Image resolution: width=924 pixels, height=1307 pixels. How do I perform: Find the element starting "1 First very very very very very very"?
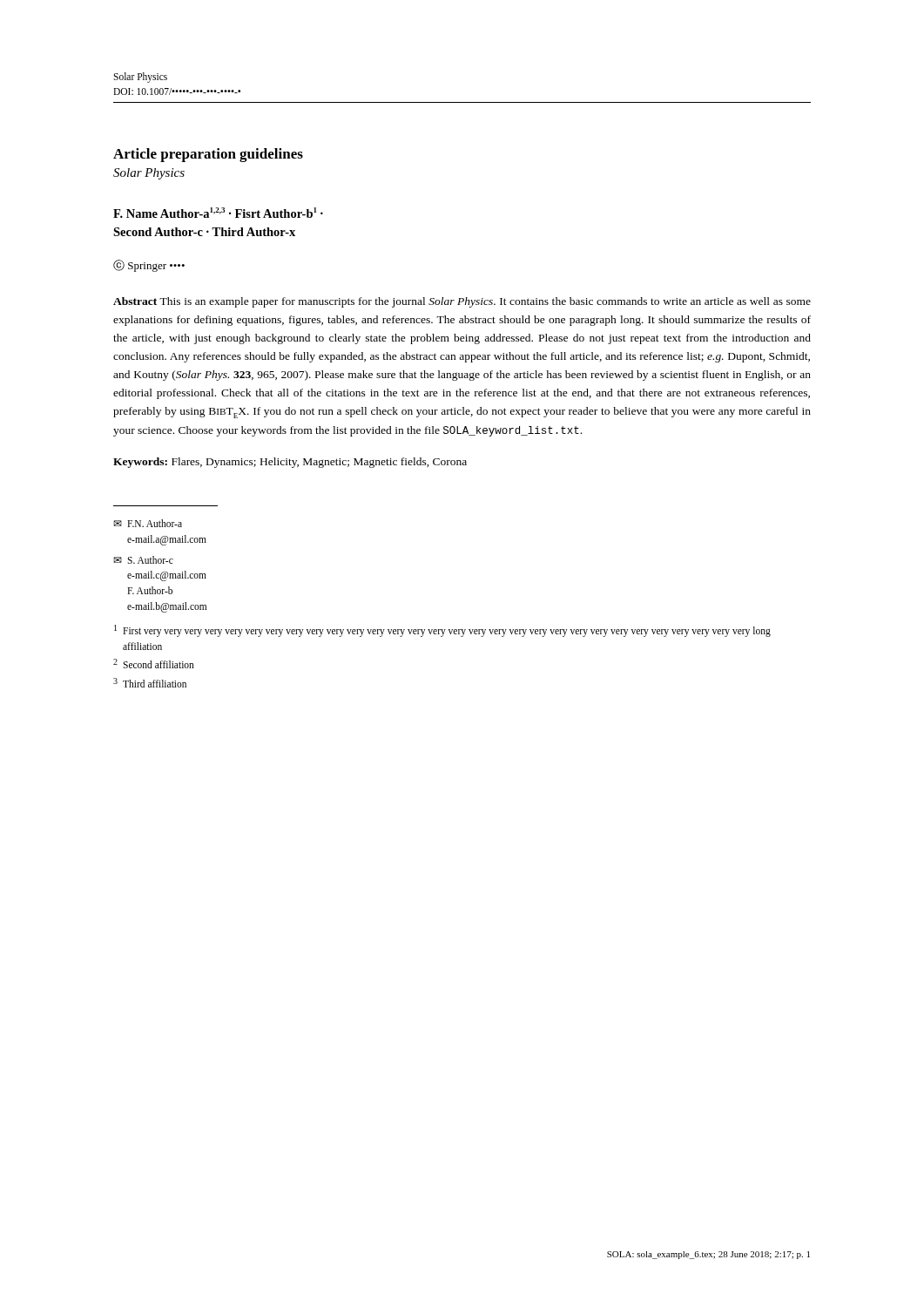[462, 639]
